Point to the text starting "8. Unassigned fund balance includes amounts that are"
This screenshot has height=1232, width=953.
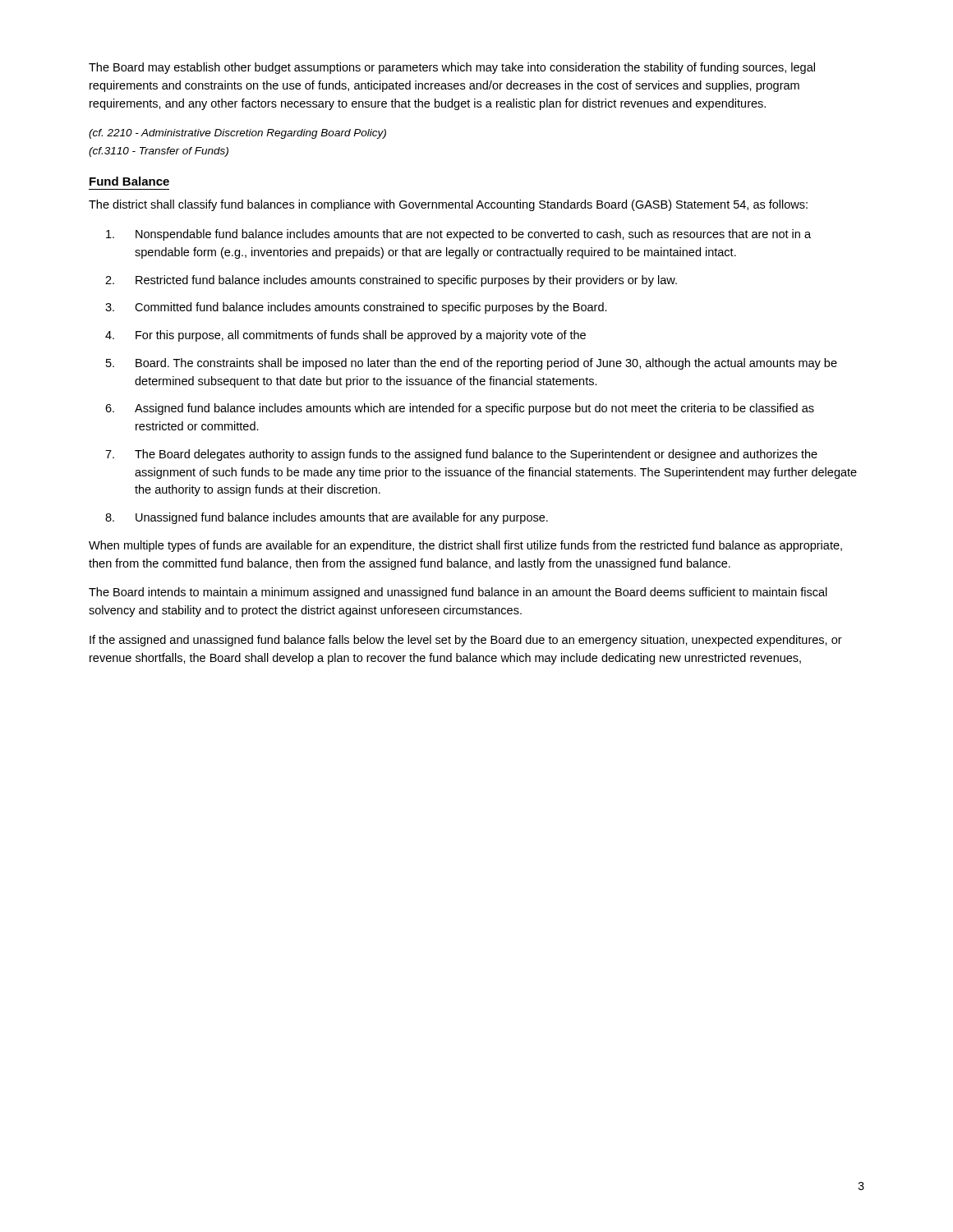click(x=476, y=518)
